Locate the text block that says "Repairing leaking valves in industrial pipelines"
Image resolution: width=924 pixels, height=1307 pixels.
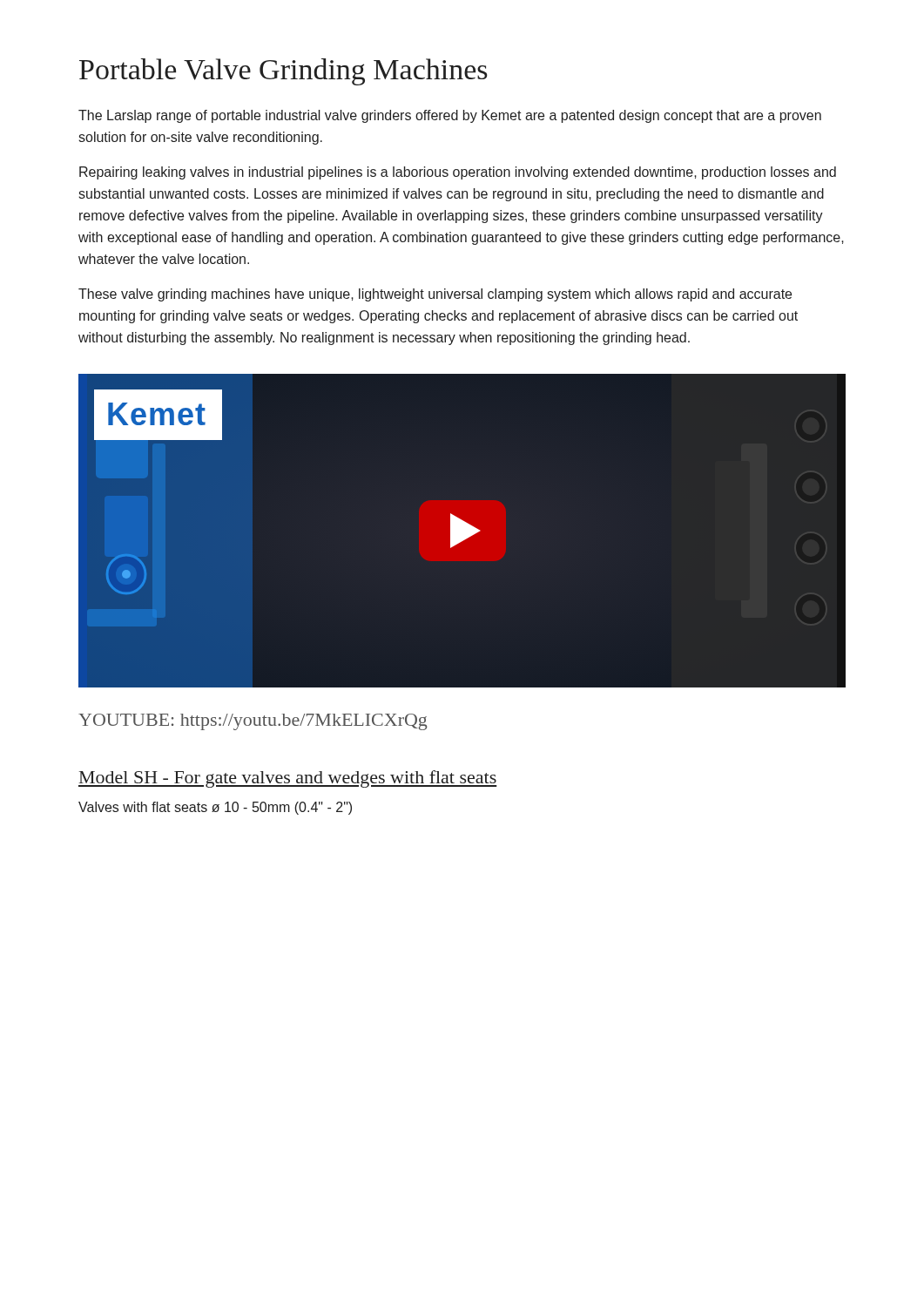(x=461, y=216)
